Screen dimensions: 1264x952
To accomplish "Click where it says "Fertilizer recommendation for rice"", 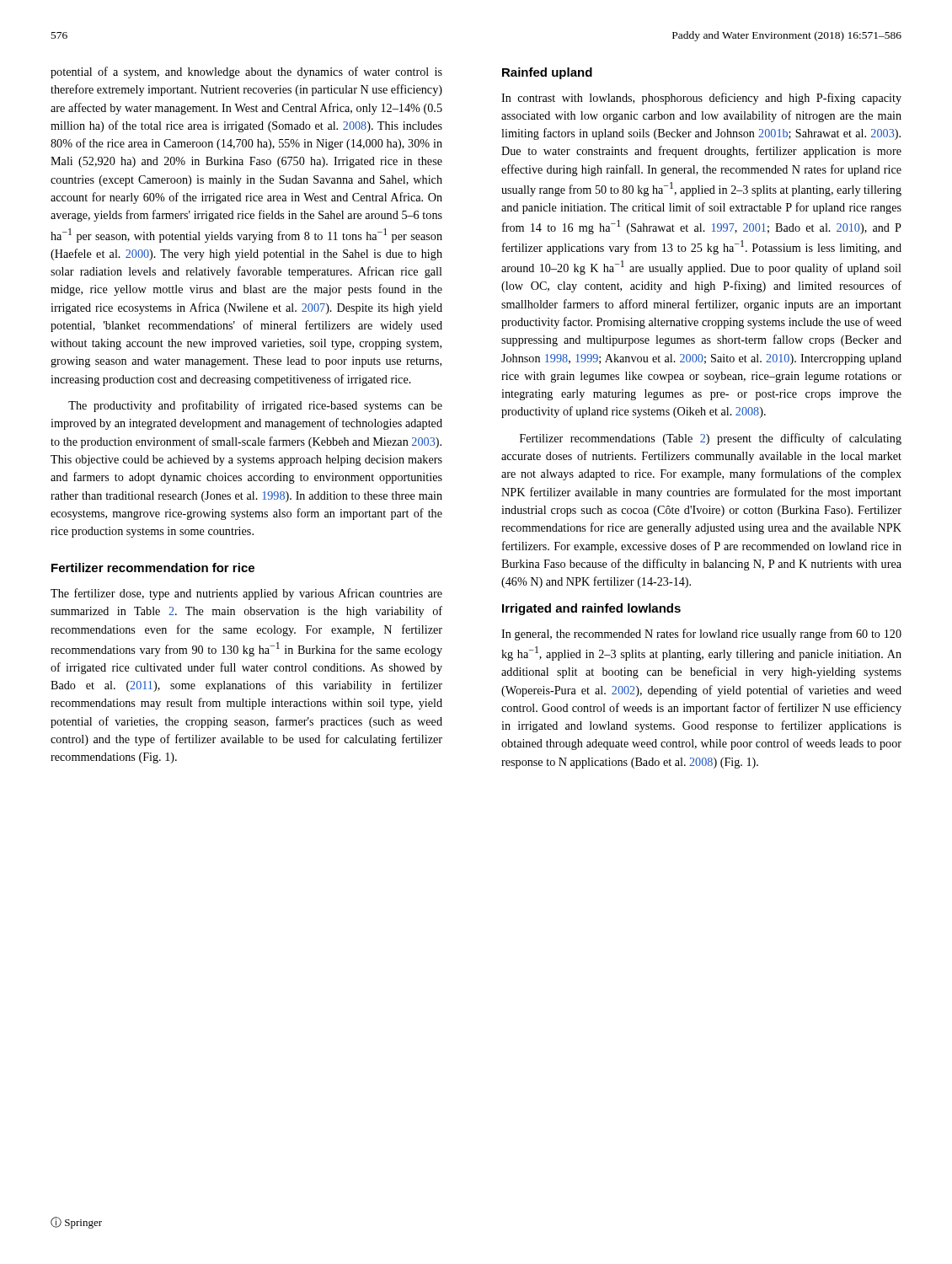I will (153, 568).
